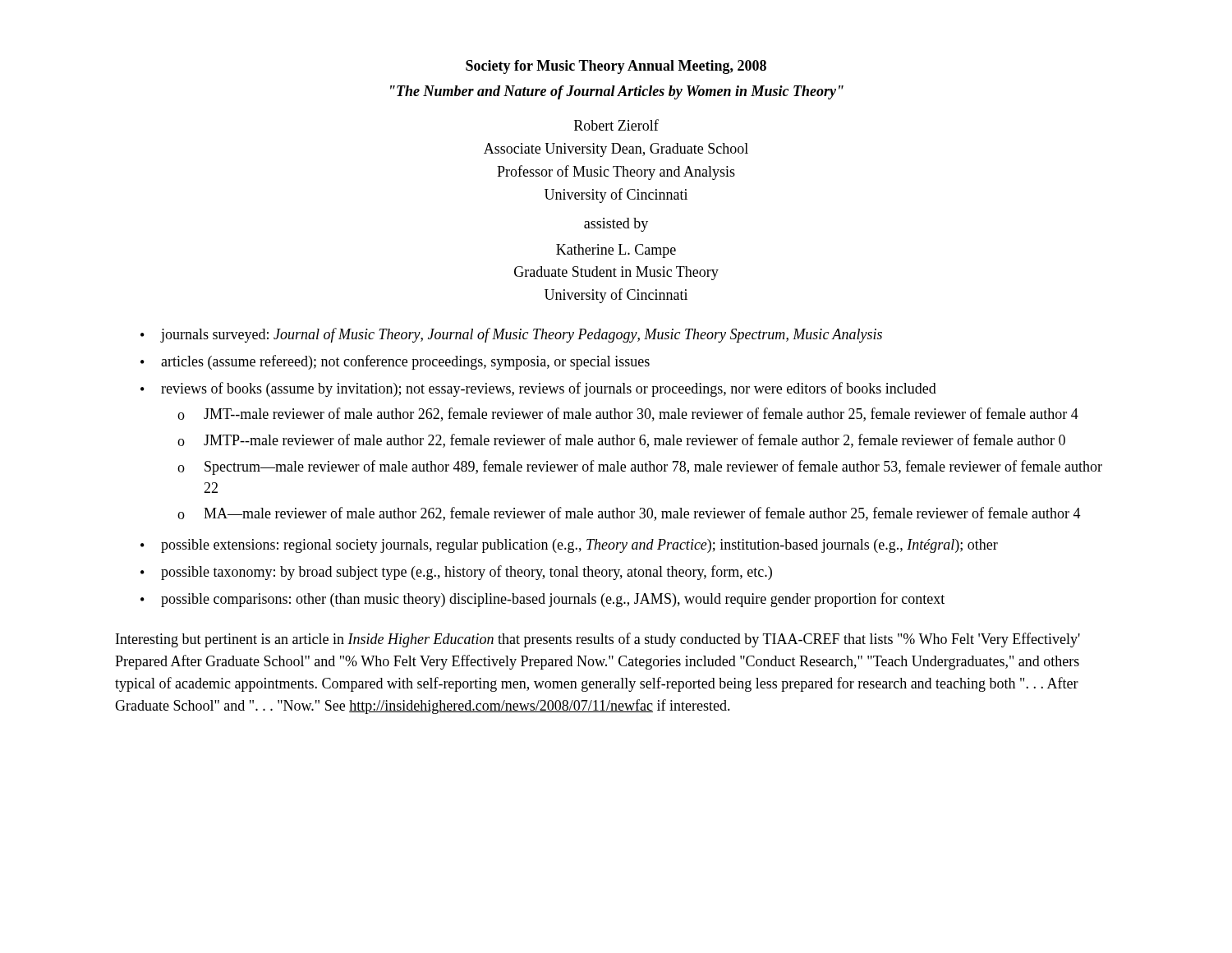Screen dimensions: 953x1232
Task: Find the region starting "• possible taxonomy:"
Action: [628, 572]
